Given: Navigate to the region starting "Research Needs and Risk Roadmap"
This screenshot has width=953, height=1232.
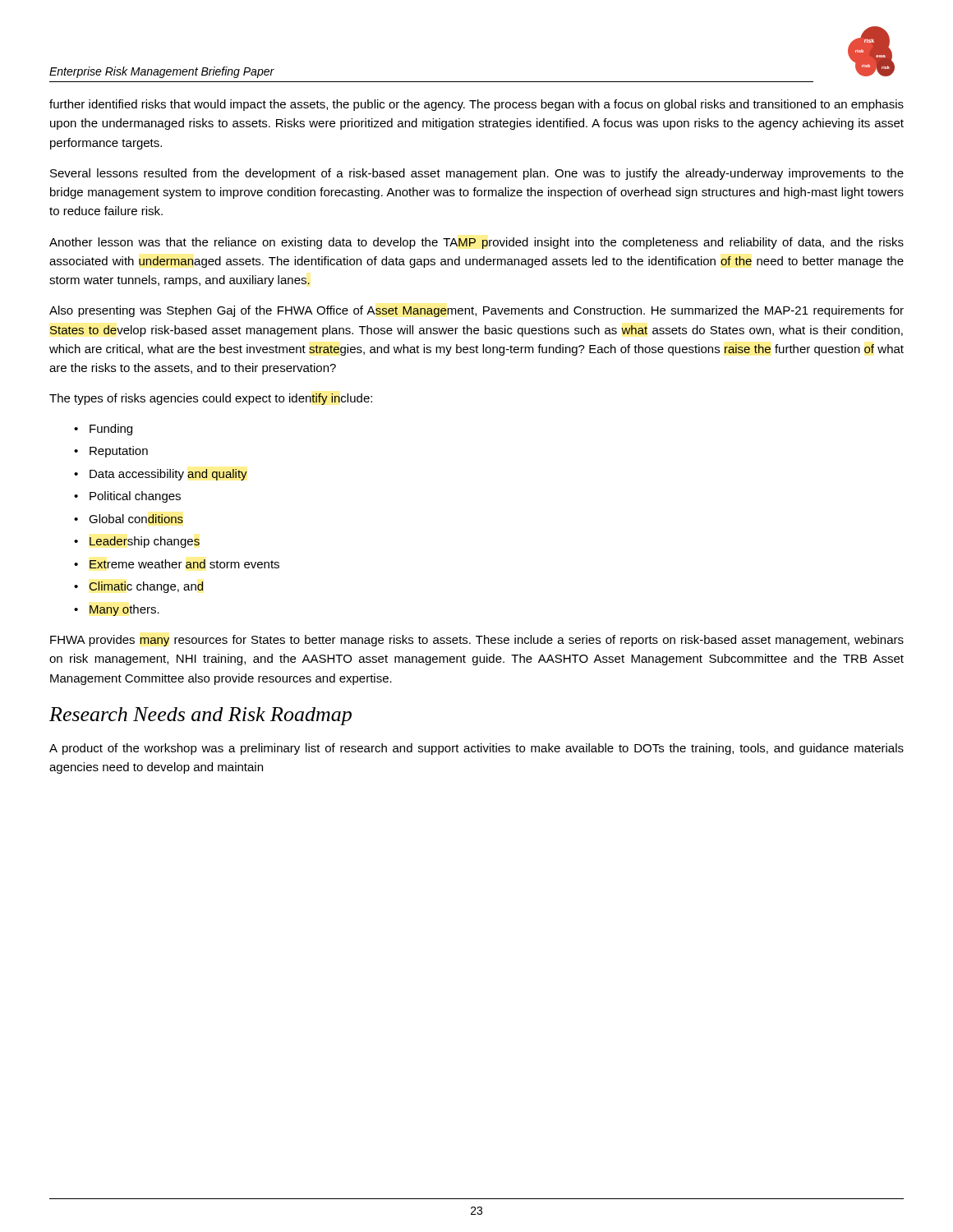Looking at the screenshot, I should click(x=201, y=714).
